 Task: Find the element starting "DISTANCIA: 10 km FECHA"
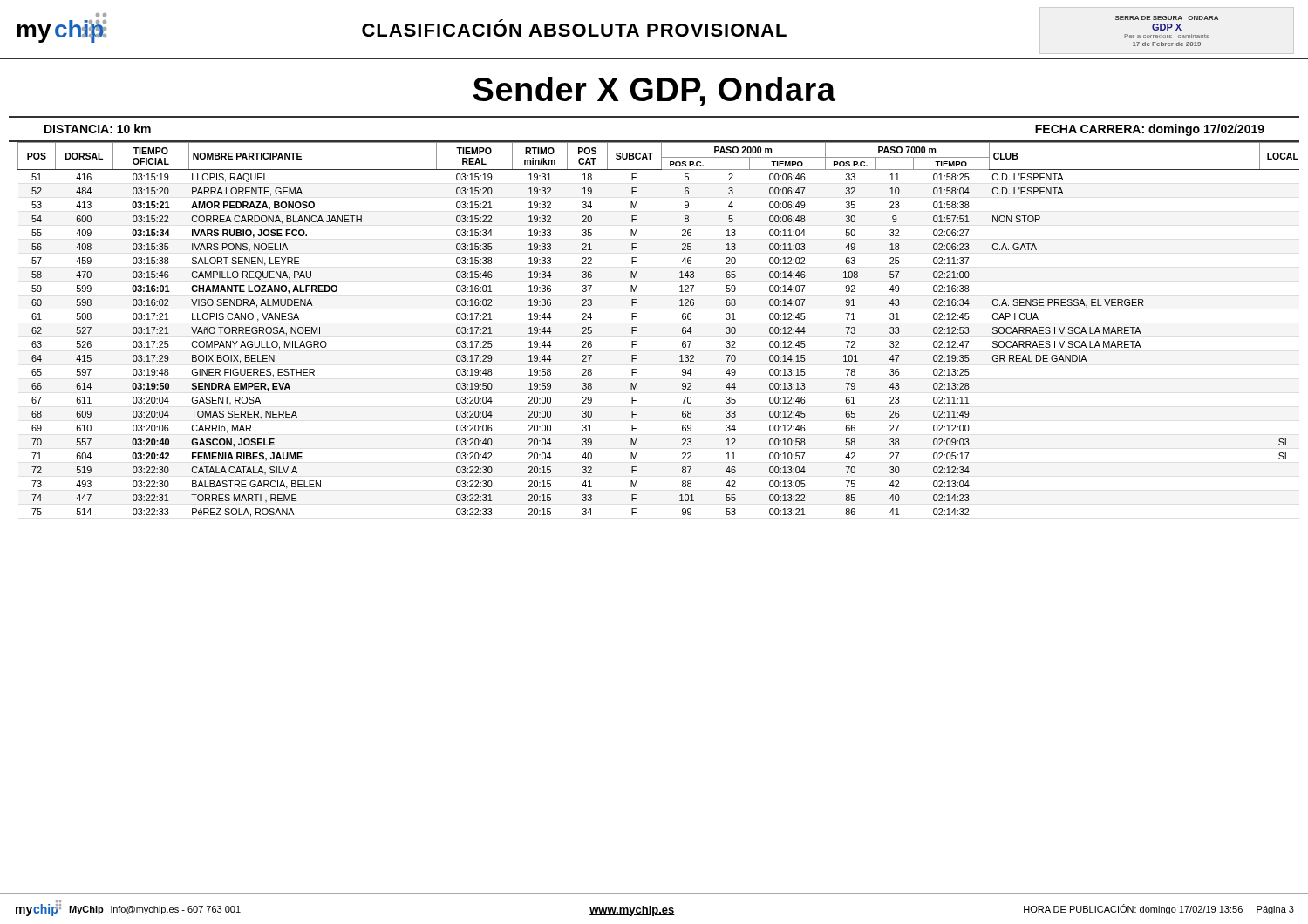654,129
